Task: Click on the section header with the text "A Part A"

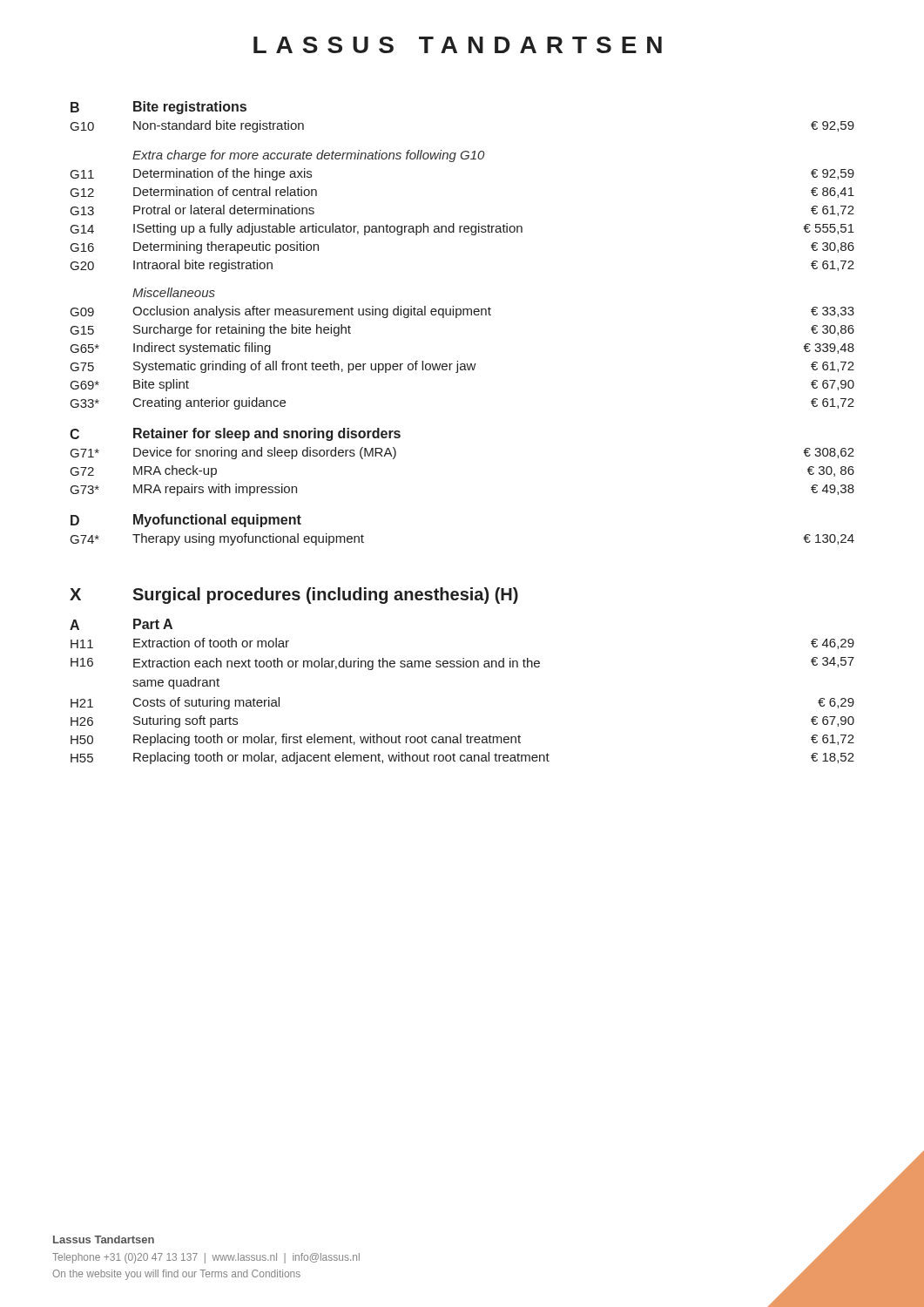Action: pos(74,624)
